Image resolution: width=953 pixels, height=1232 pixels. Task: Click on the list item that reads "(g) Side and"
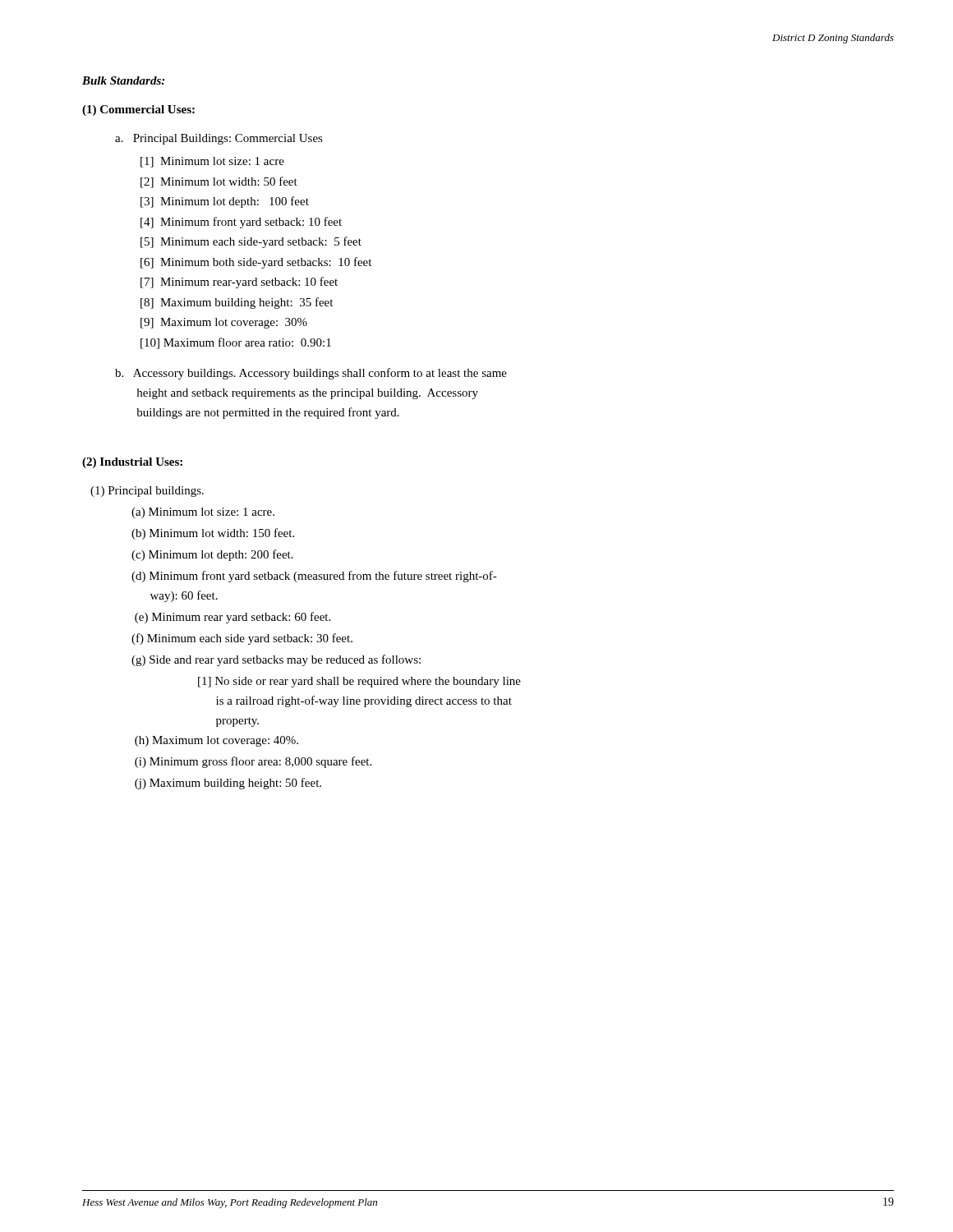pyautogui.click(x=277, y=660)
